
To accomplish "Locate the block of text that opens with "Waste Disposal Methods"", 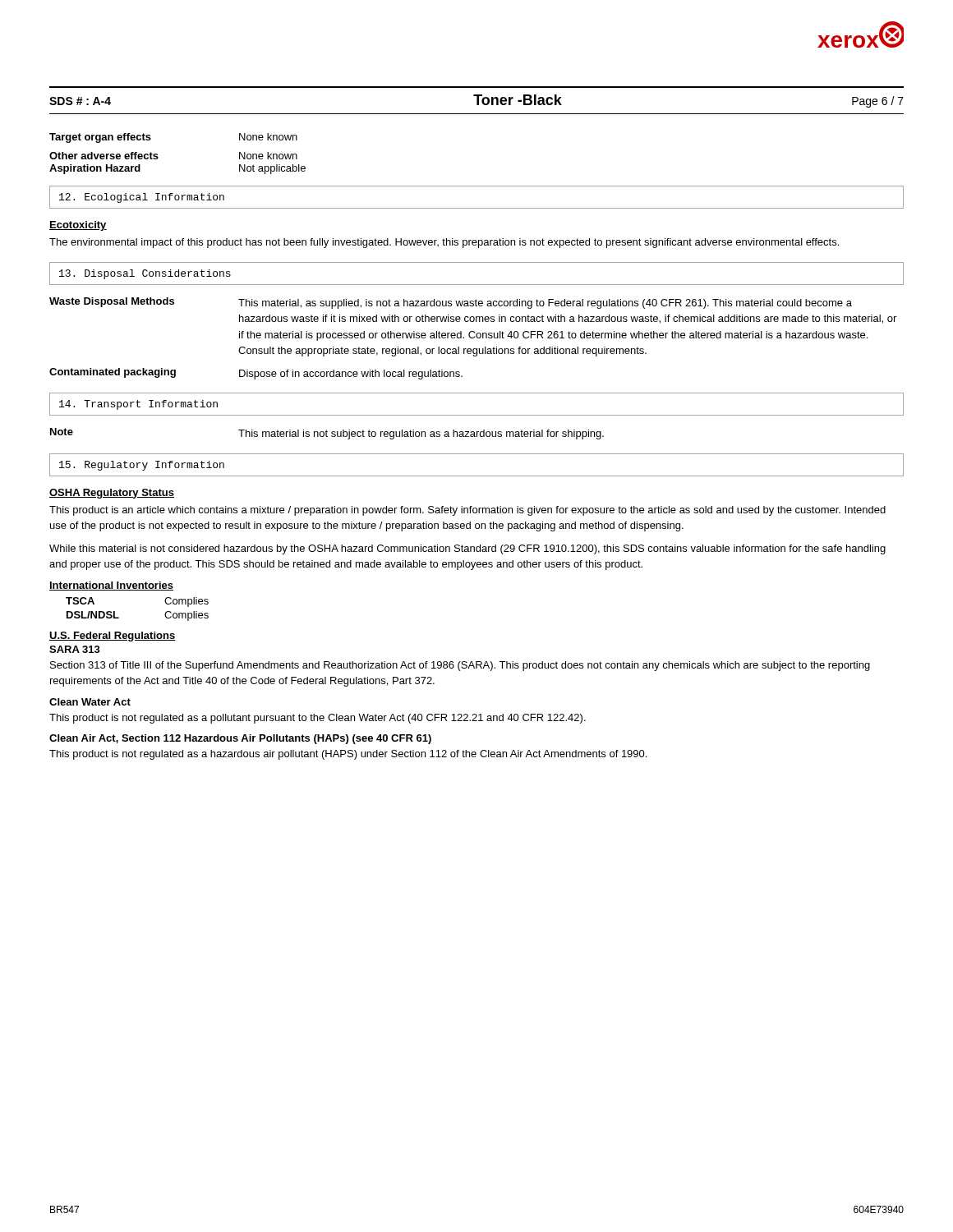I will pos(476,326).
